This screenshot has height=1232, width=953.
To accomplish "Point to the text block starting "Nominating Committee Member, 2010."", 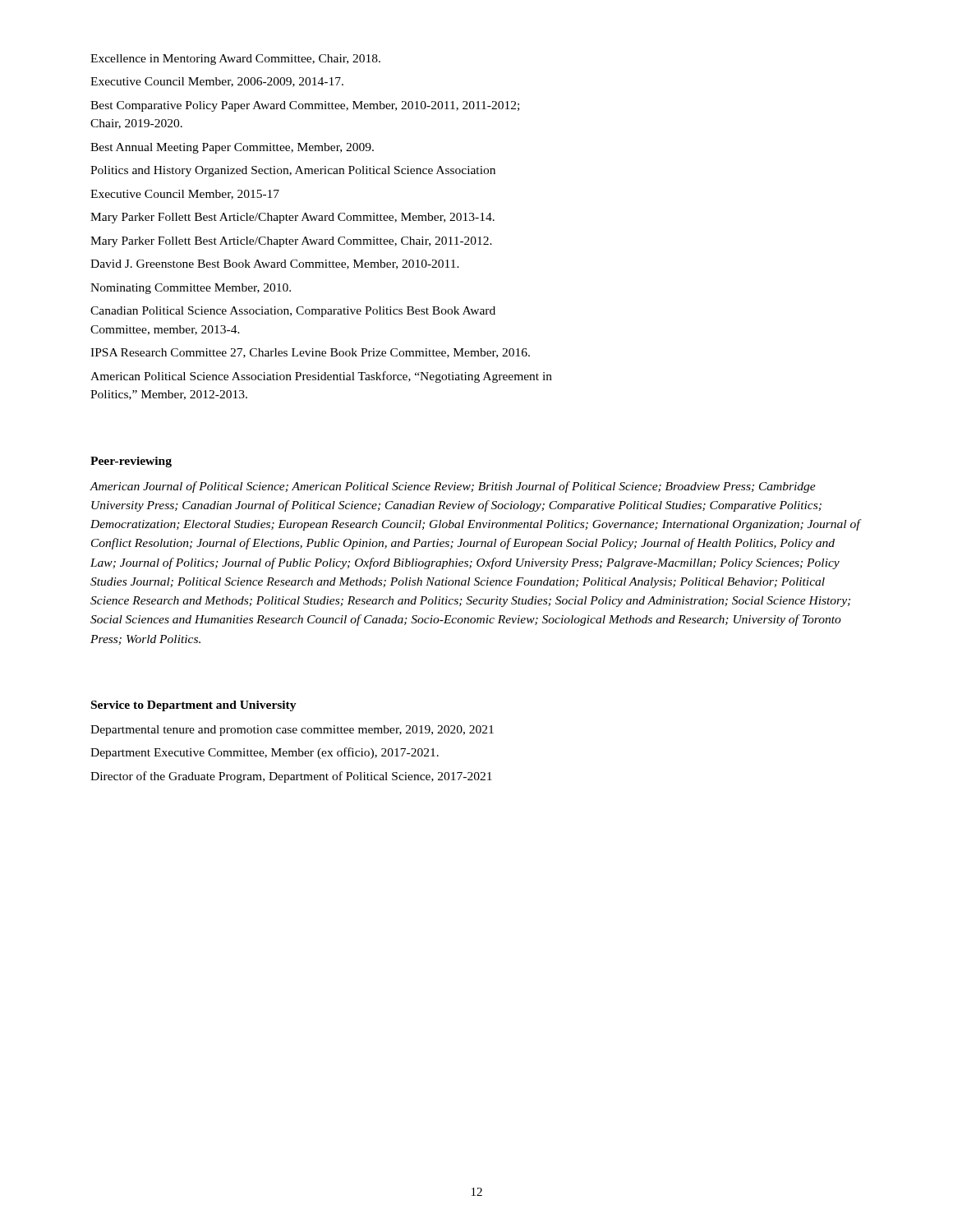I will tap(191, 287).
